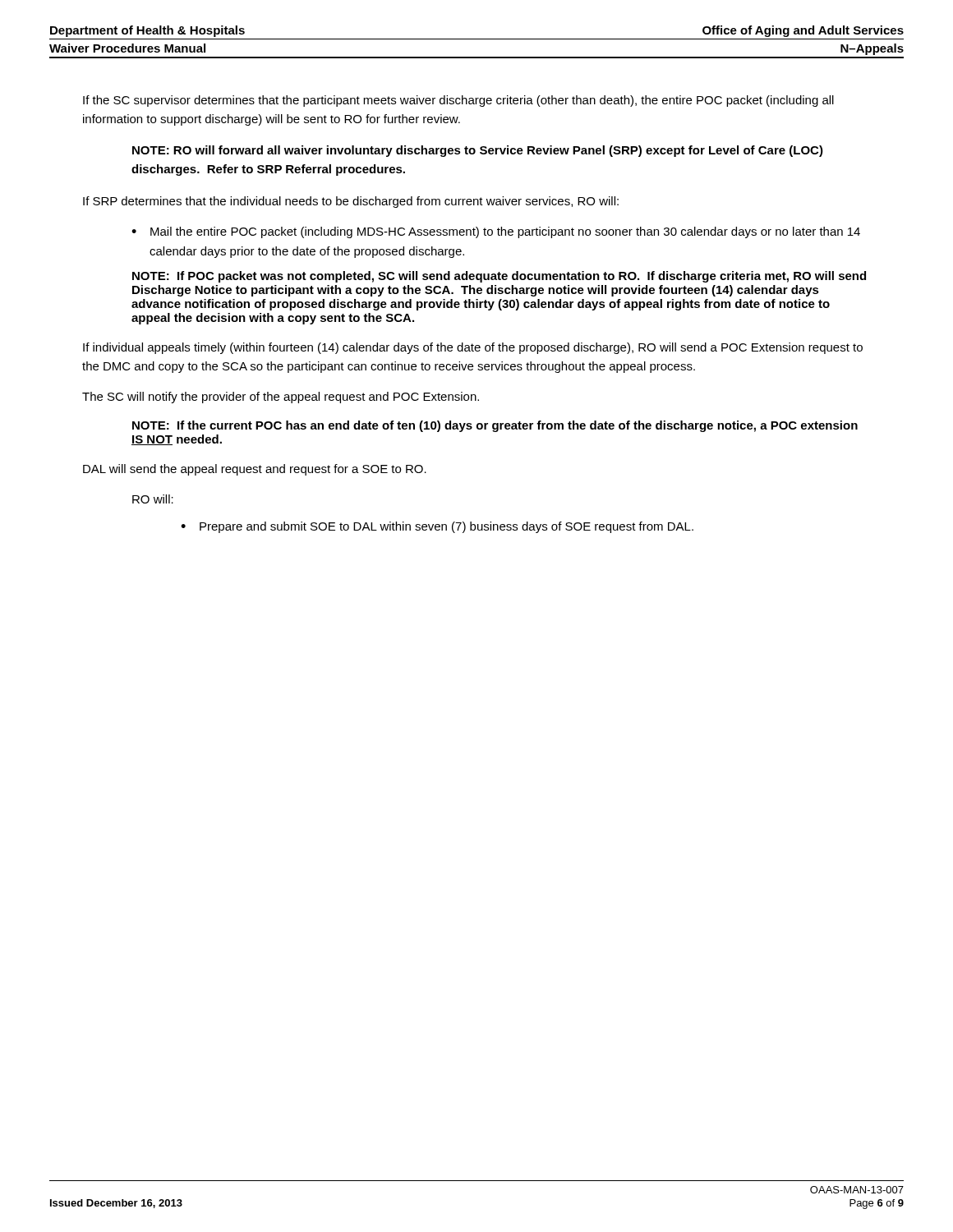The width and height of the screenshot is (953, 1232).
Task: Locate the element starting "NOTE: If the current POC has"
Action: 495,432
